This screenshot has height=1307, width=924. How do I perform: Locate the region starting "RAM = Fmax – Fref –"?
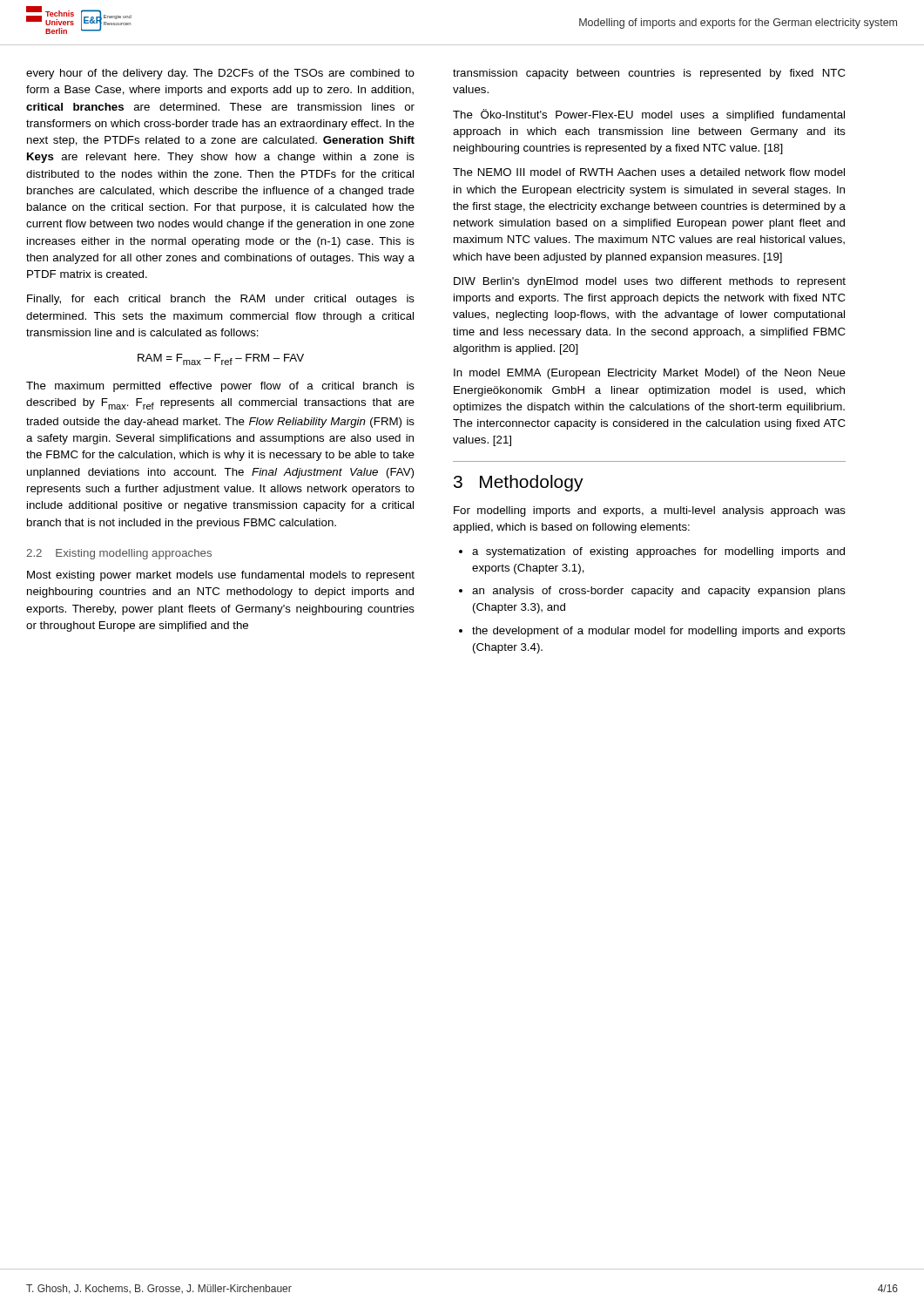coord(220,359)
